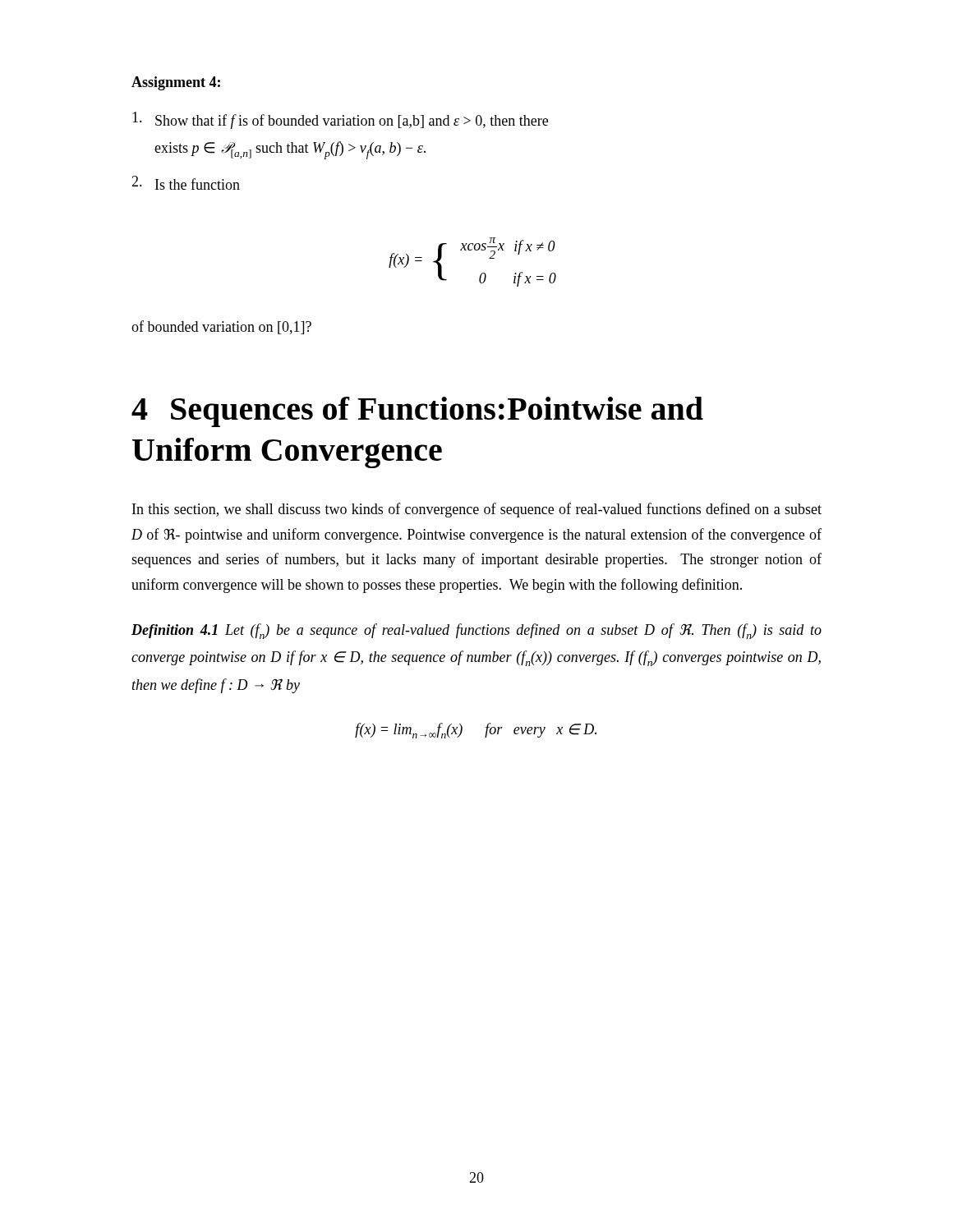The width and height of the screenshot is (953, 1232).
Task: Locate the text that reads "of bounded variation on [0,1]?"
Action: (222, 327)
